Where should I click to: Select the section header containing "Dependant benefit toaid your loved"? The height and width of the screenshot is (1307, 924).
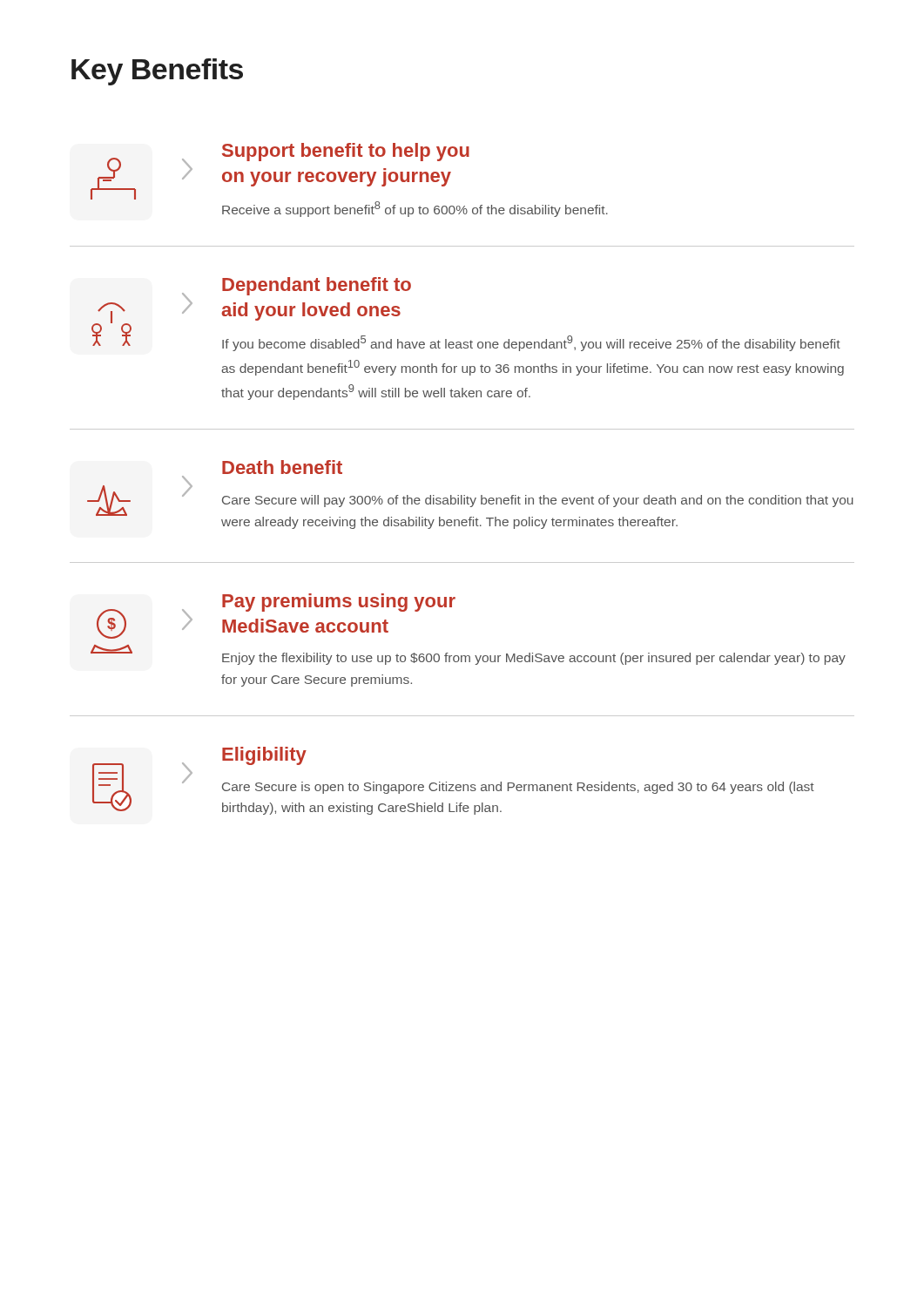(x=316, y=297)
